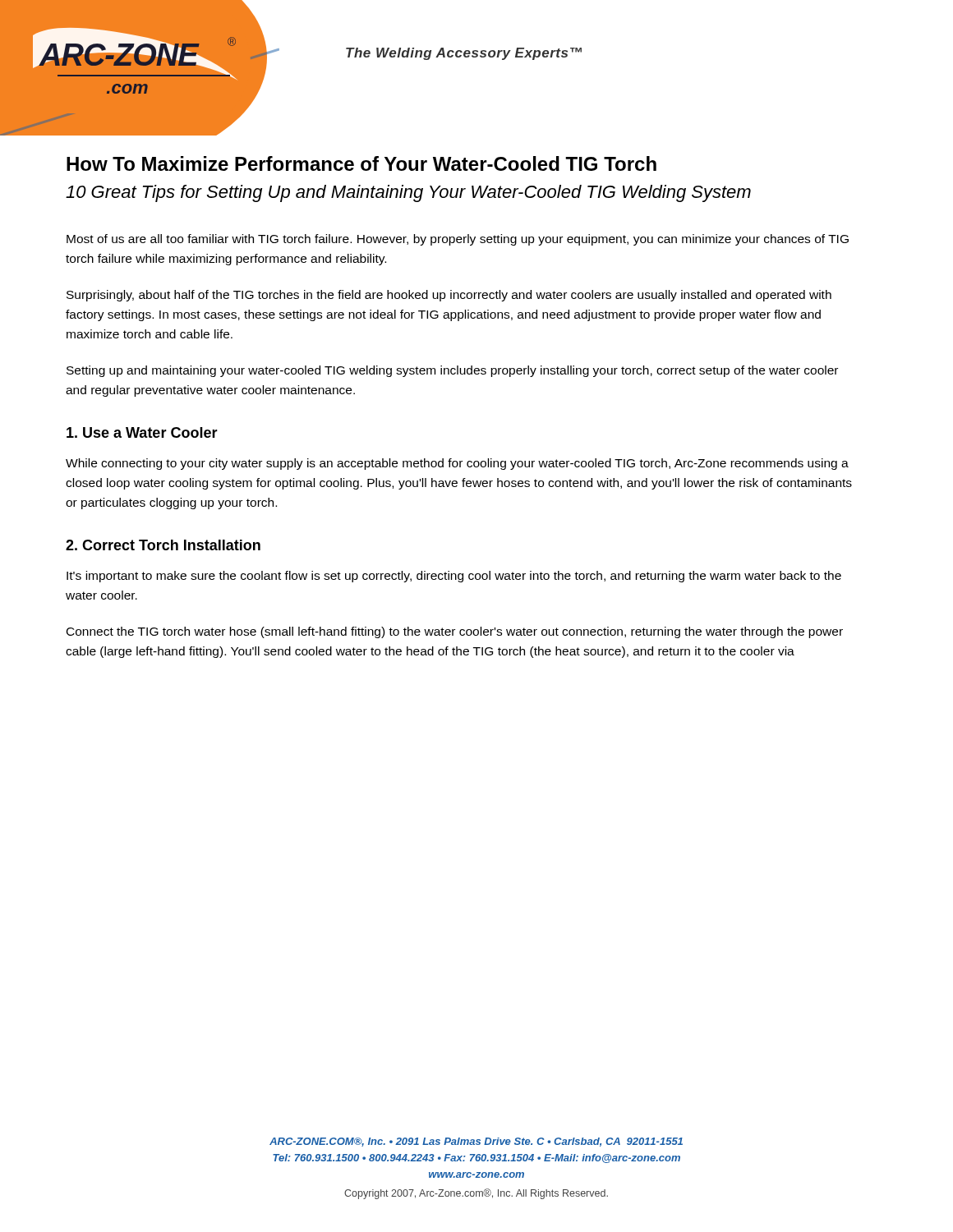
Task: Find the text block that reads "Connect the TIG torch water"
Action: 464,641
